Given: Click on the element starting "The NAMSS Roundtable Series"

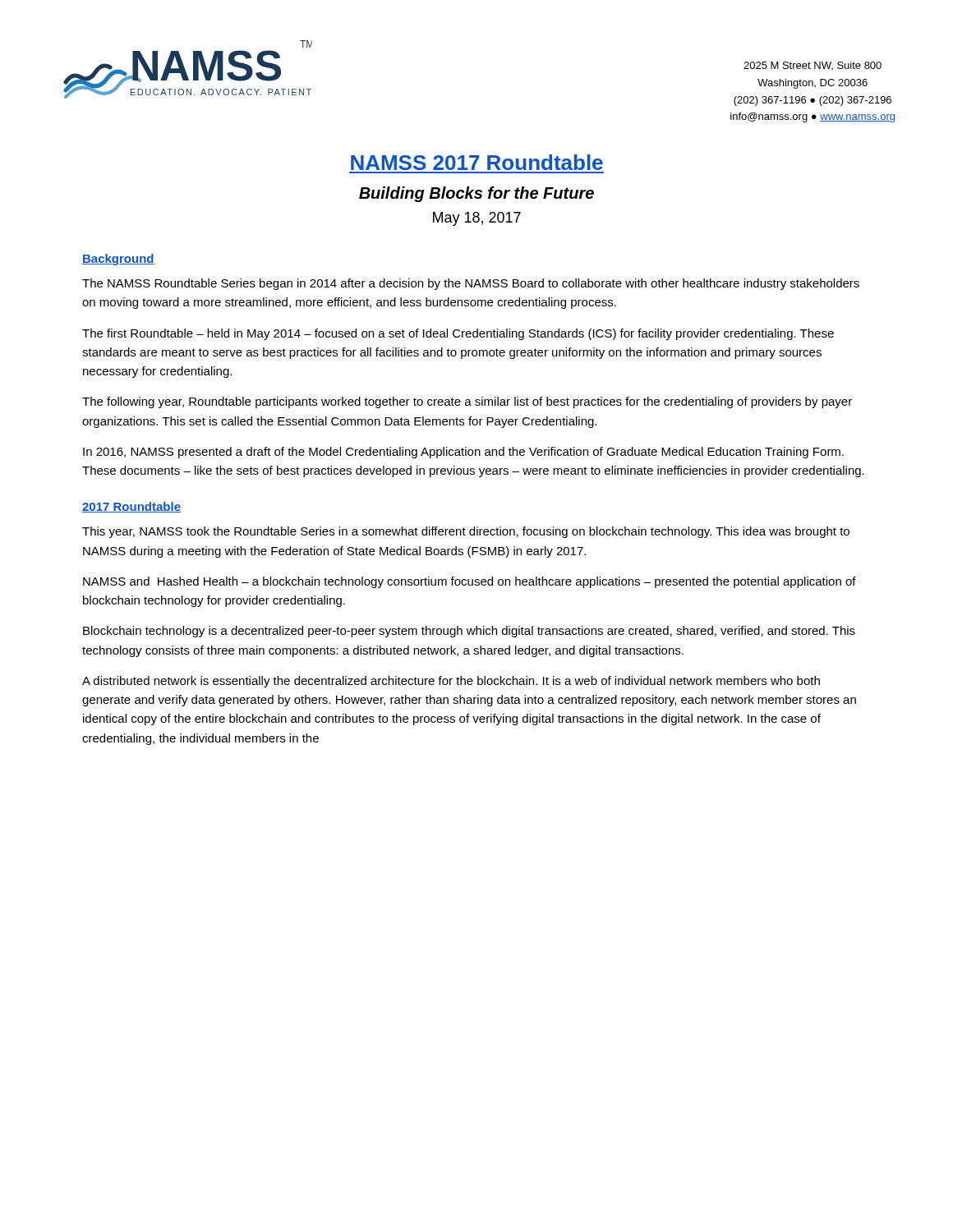Looking at the screenshot, I should tap(471, 293).
